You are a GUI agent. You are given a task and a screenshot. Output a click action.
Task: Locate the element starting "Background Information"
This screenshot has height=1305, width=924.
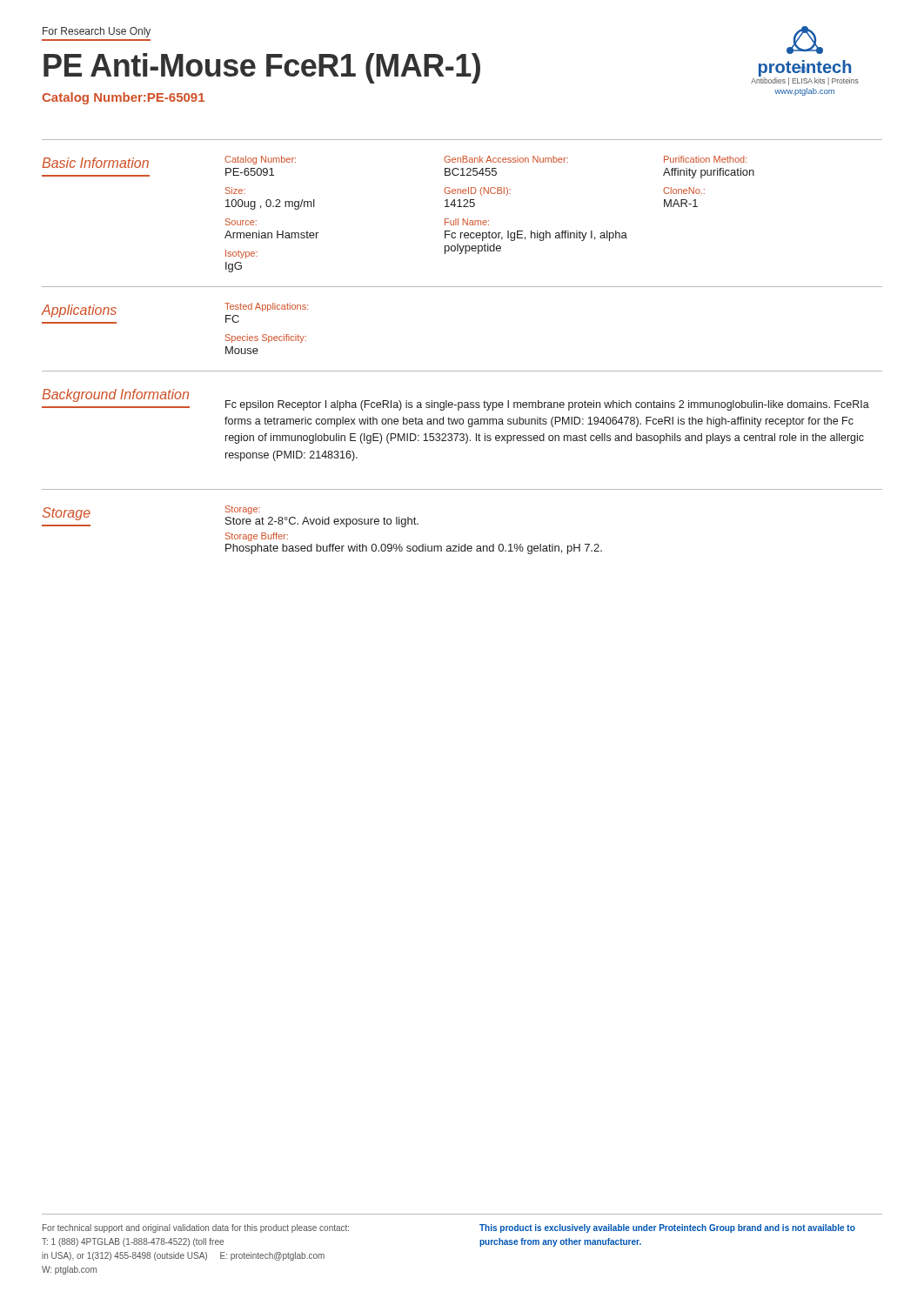pos(116,398)
